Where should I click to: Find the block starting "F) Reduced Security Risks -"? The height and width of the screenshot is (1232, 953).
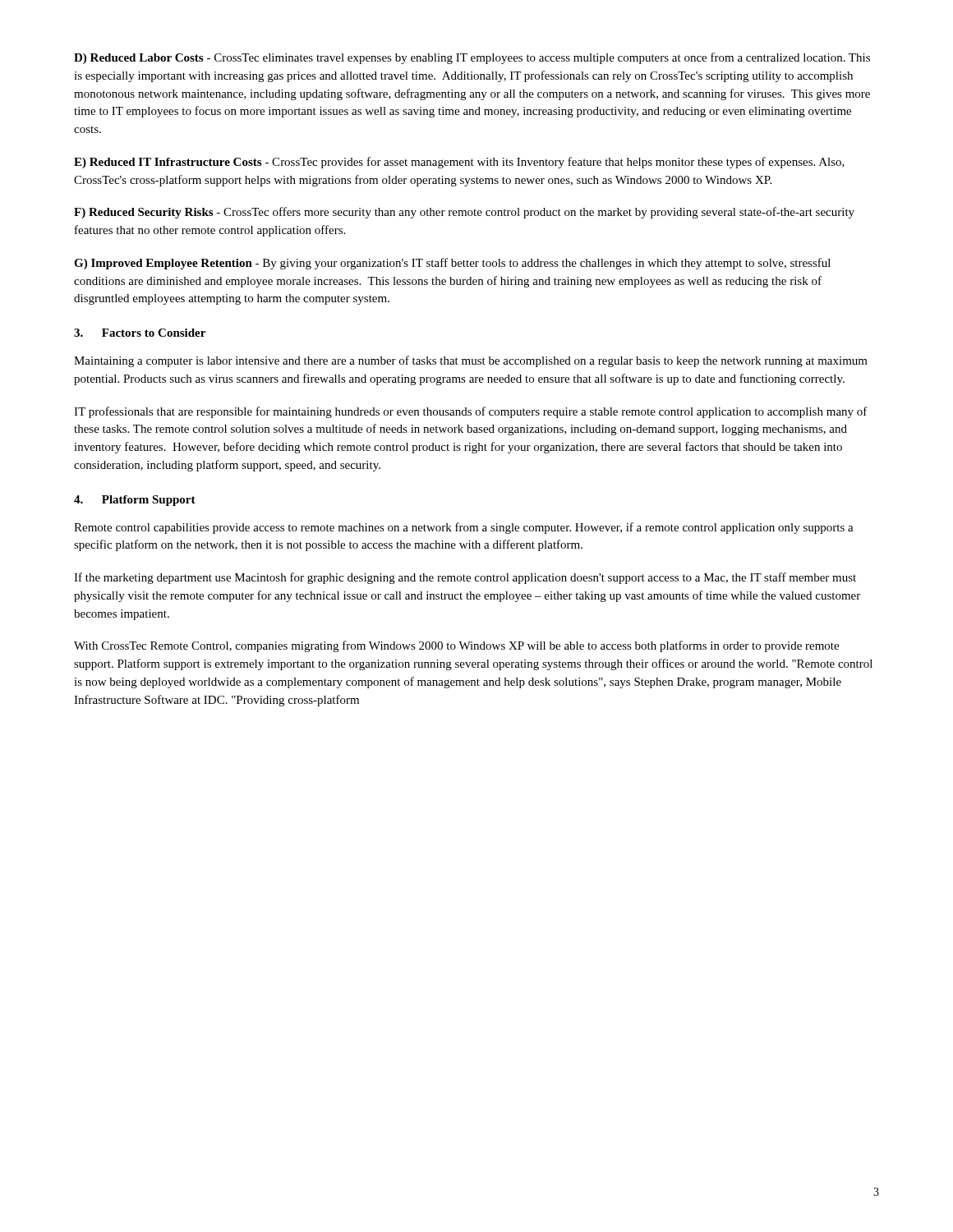tap(476, 222)
